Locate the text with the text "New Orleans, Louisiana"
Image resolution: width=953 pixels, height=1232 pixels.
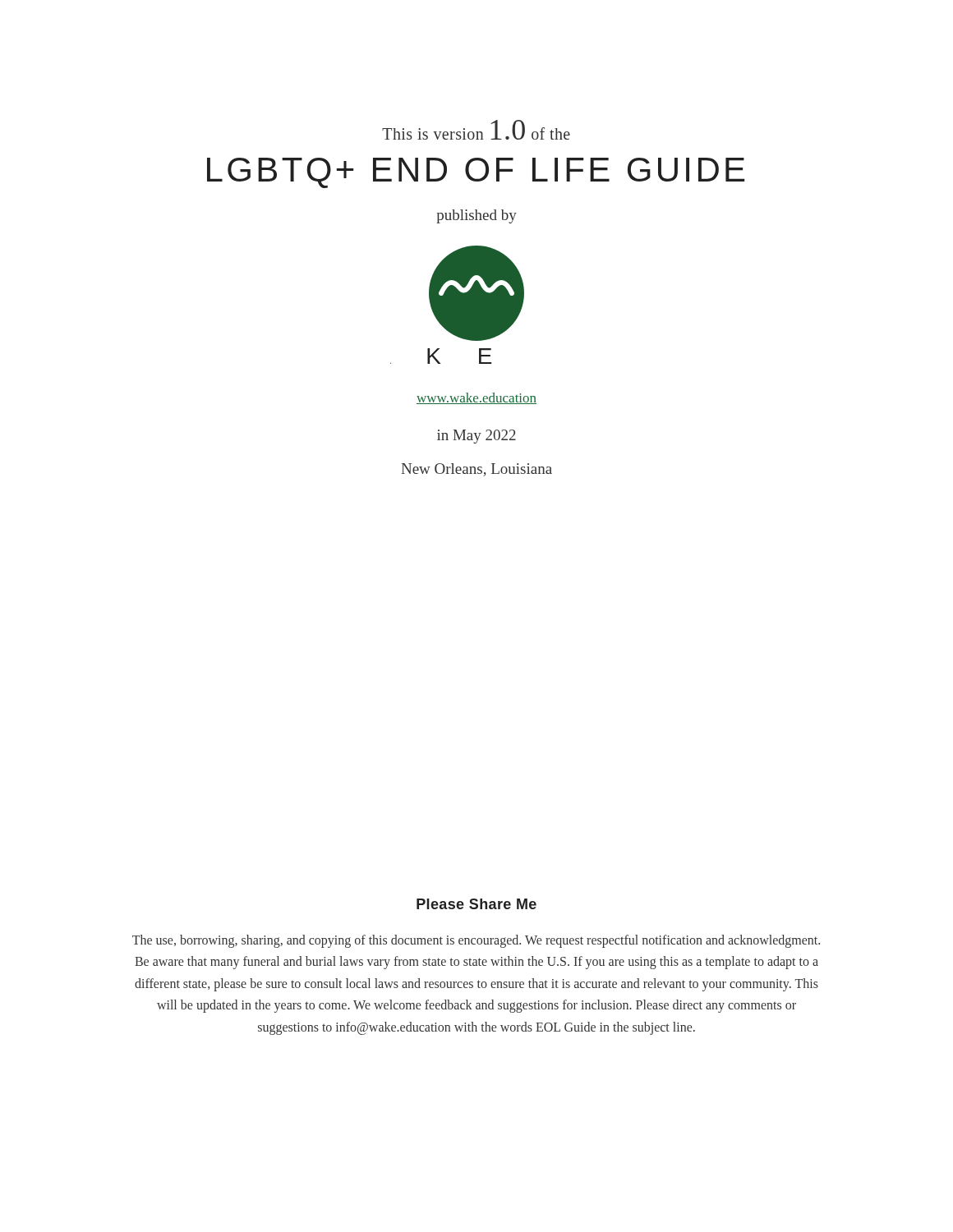(476, 469)
